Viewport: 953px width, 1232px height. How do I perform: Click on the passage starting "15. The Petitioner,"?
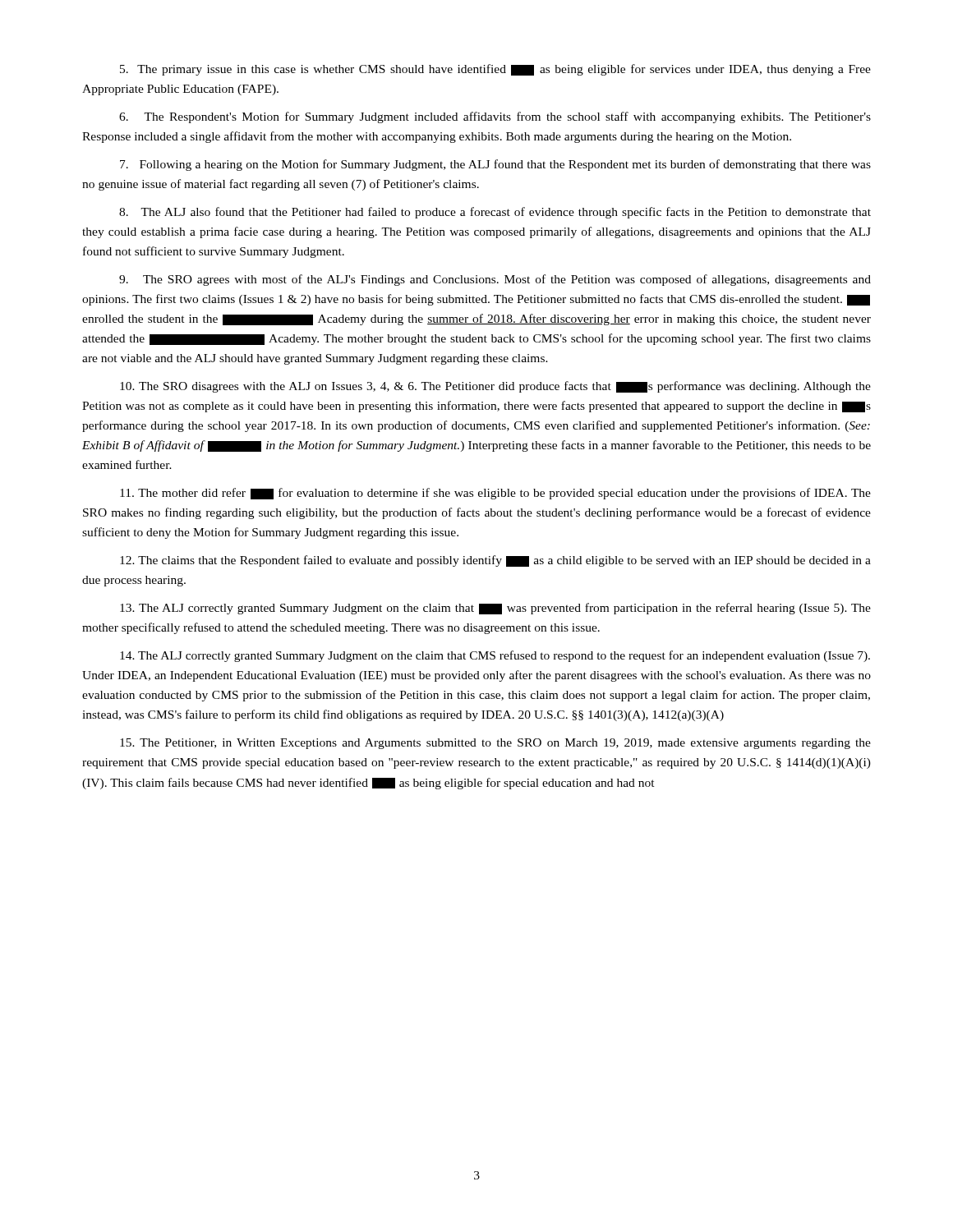point(476,762)
